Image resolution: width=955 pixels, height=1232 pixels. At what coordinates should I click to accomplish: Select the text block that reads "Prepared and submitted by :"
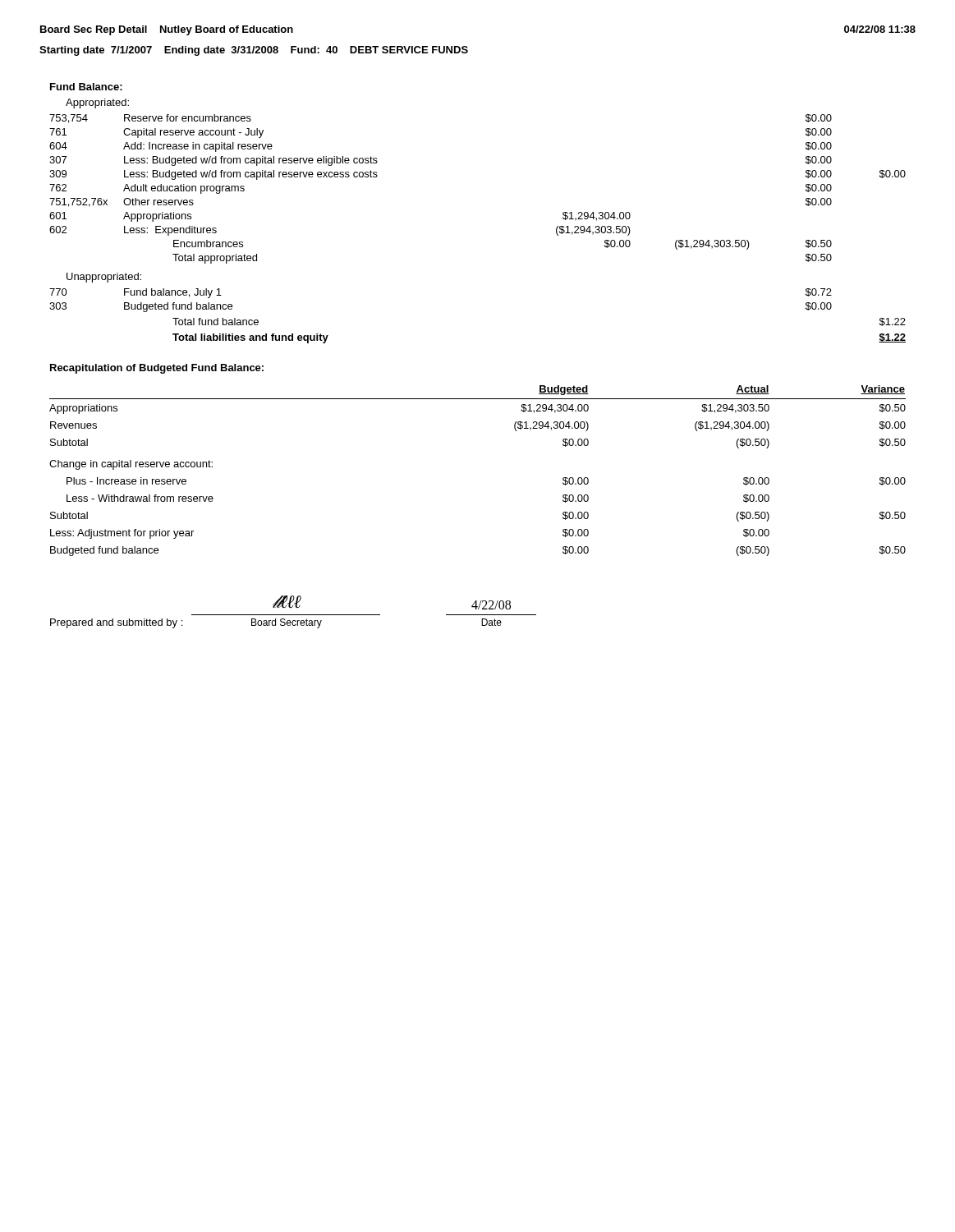[215, 610]
